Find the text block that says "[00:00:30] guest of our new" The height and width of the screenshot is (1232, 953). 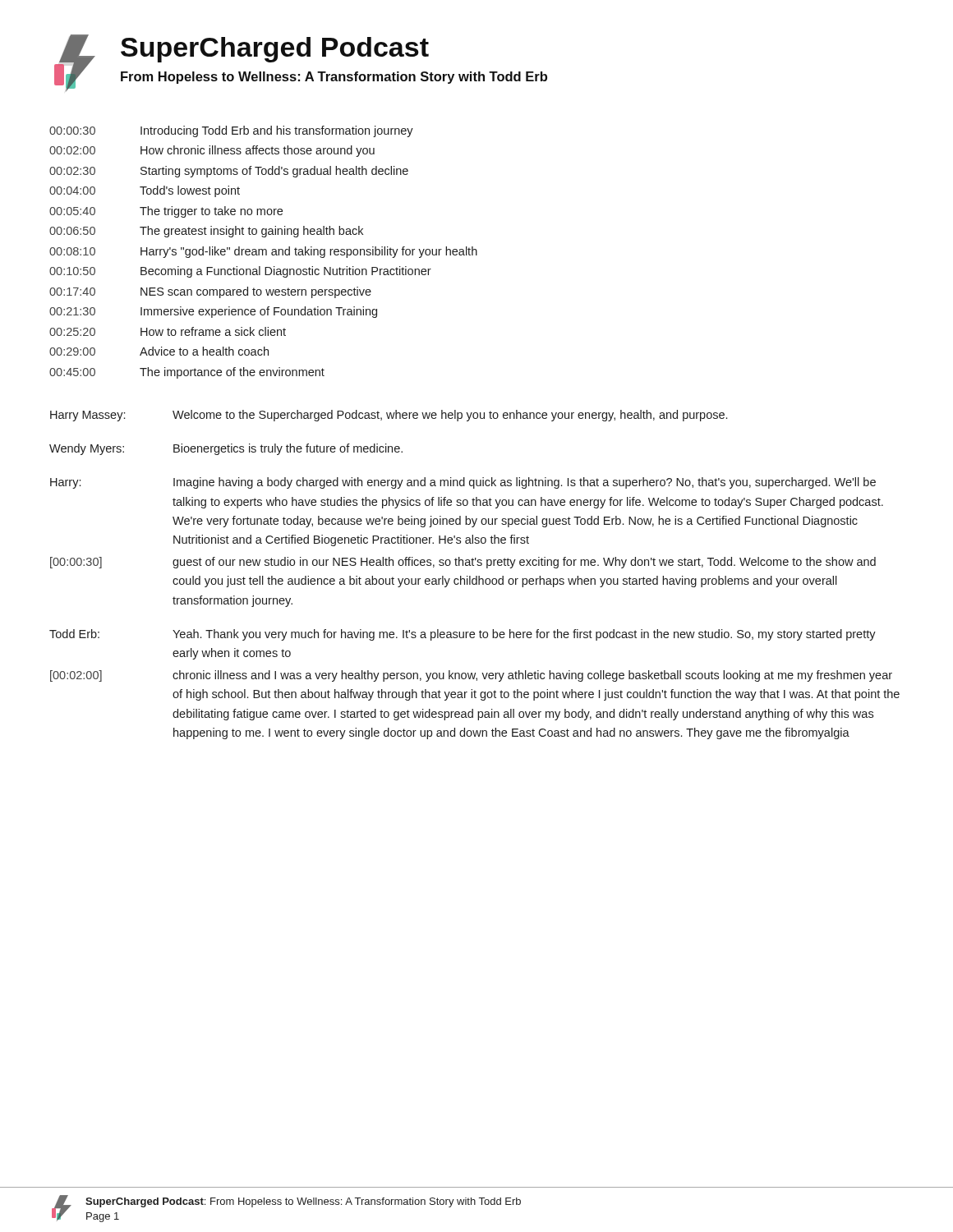(x=476, y=582)
